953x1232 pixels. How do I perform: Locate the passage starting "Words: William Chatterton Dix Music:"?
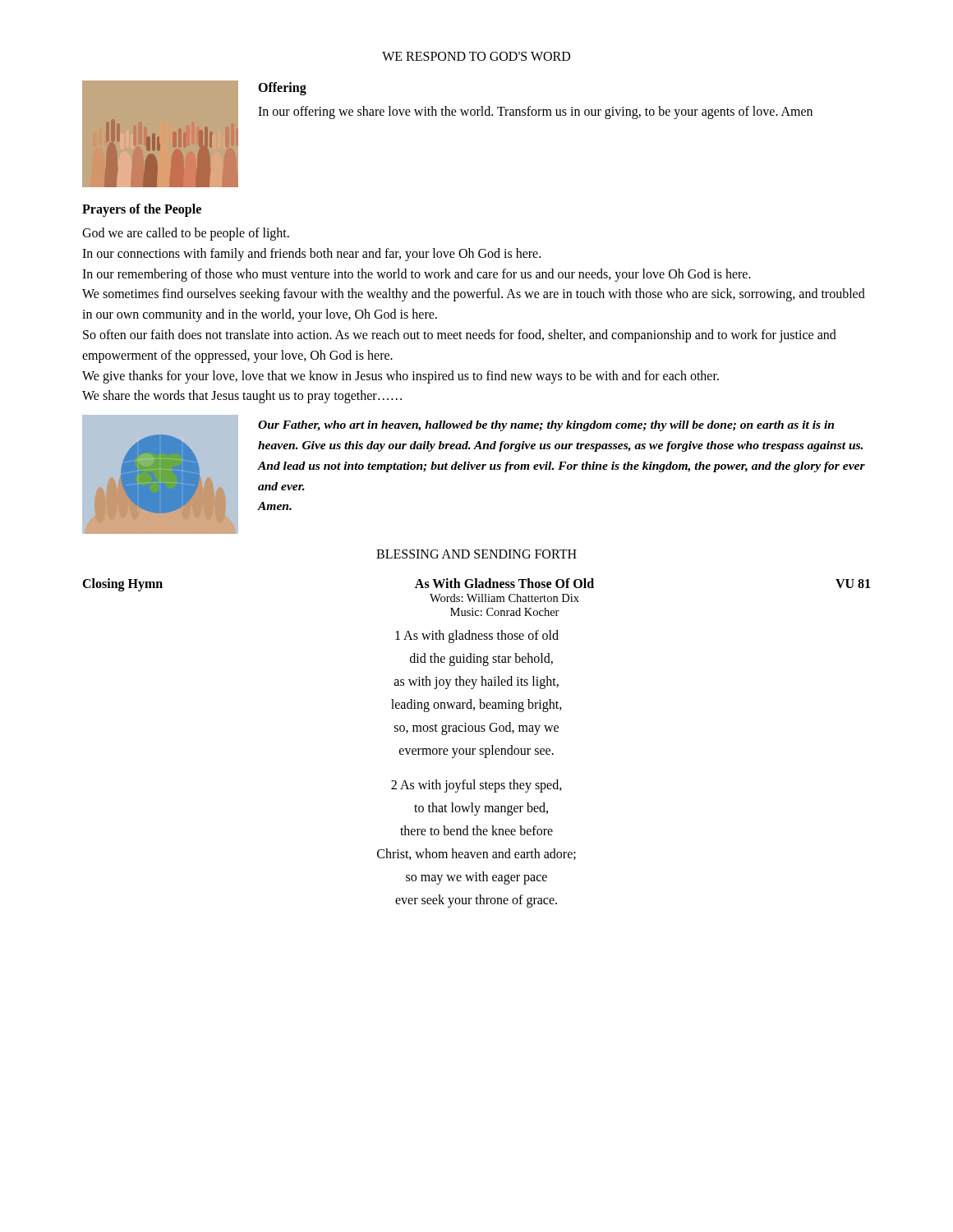click(x=504, y=605)
